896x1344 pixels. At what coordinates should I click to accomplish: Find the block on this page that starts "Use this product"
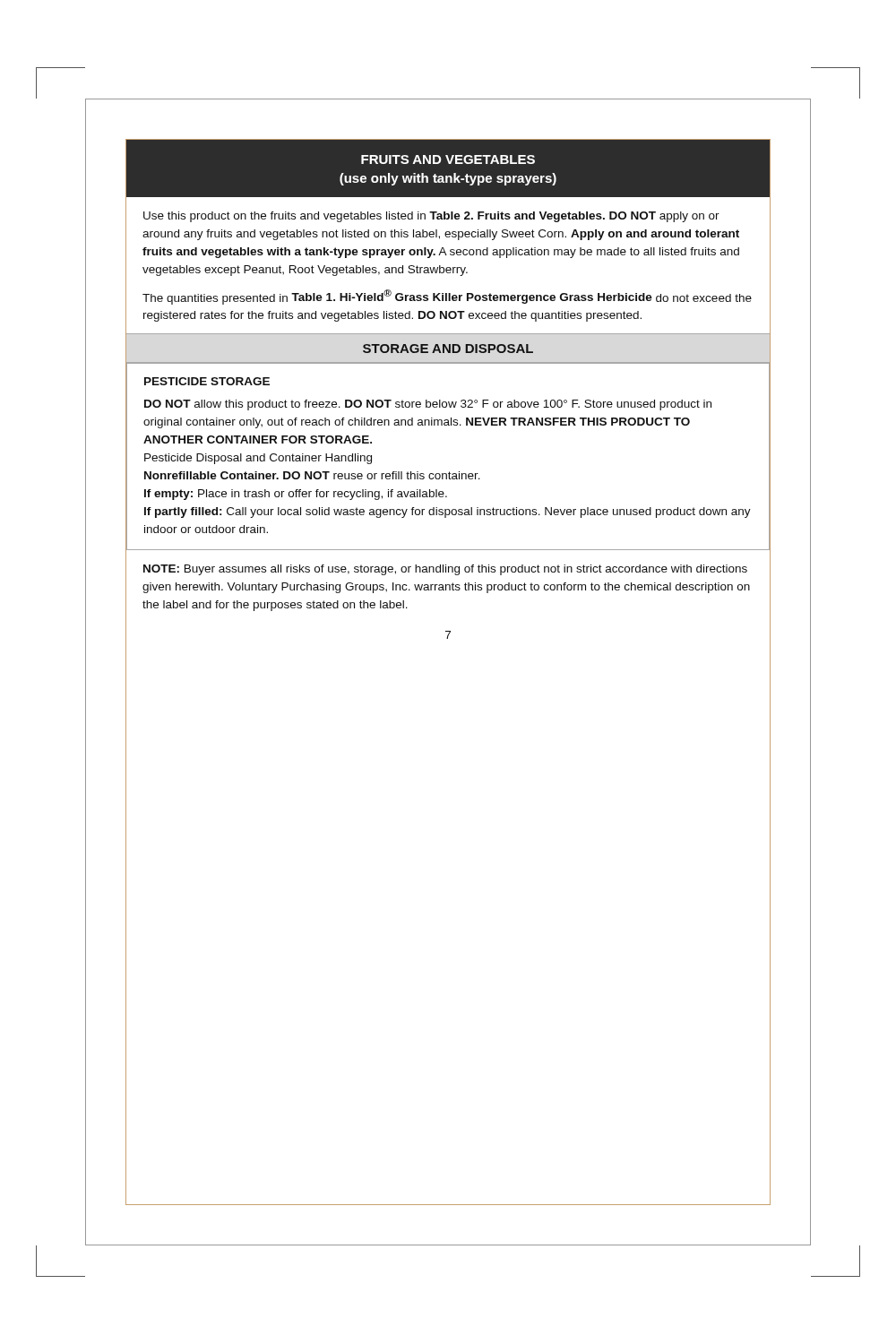pyautogui.click(x=441, y=242)
